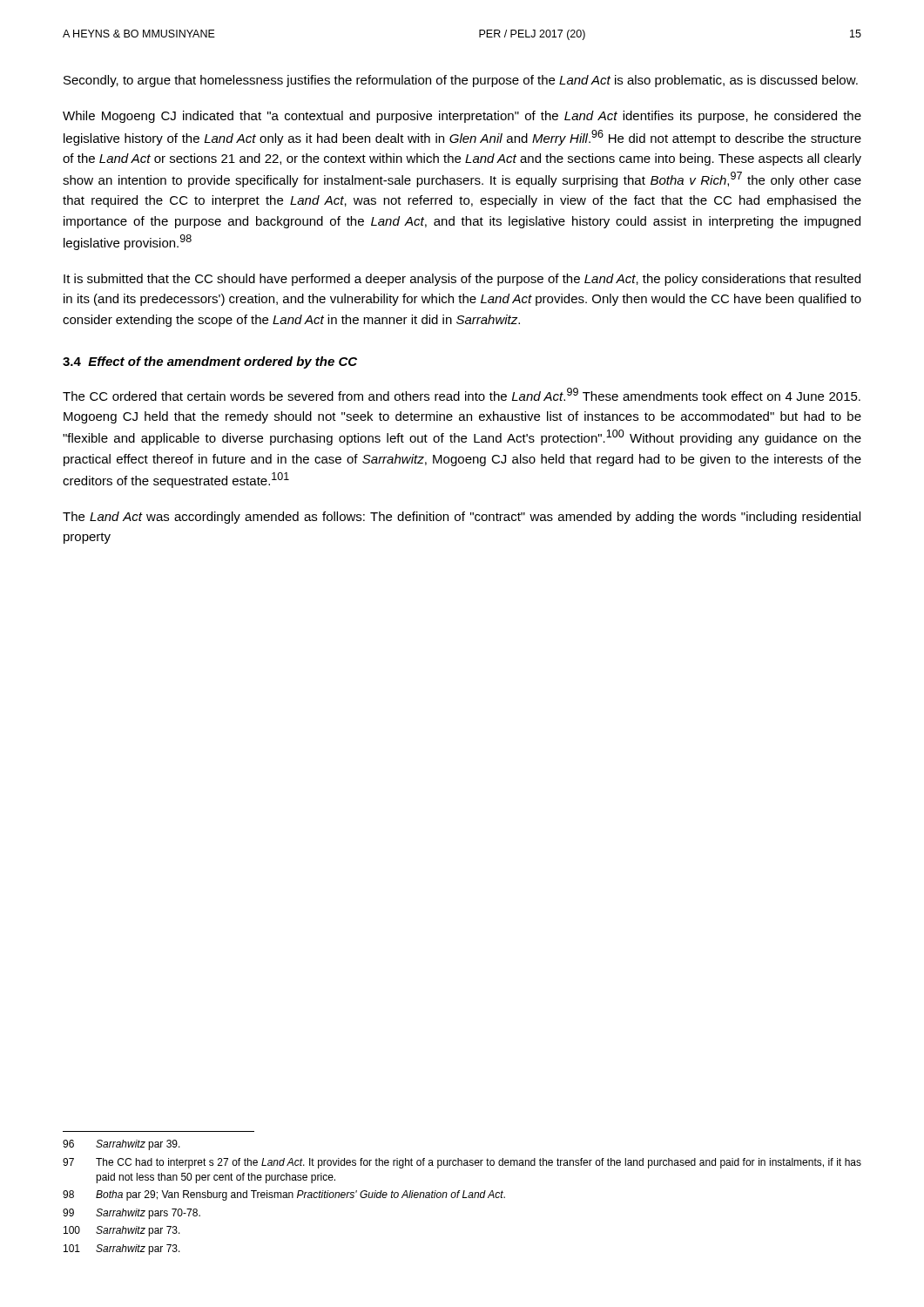Point to the block beginning "The Land Act was"
The image size is (924, 1307).
coord(462,526)
